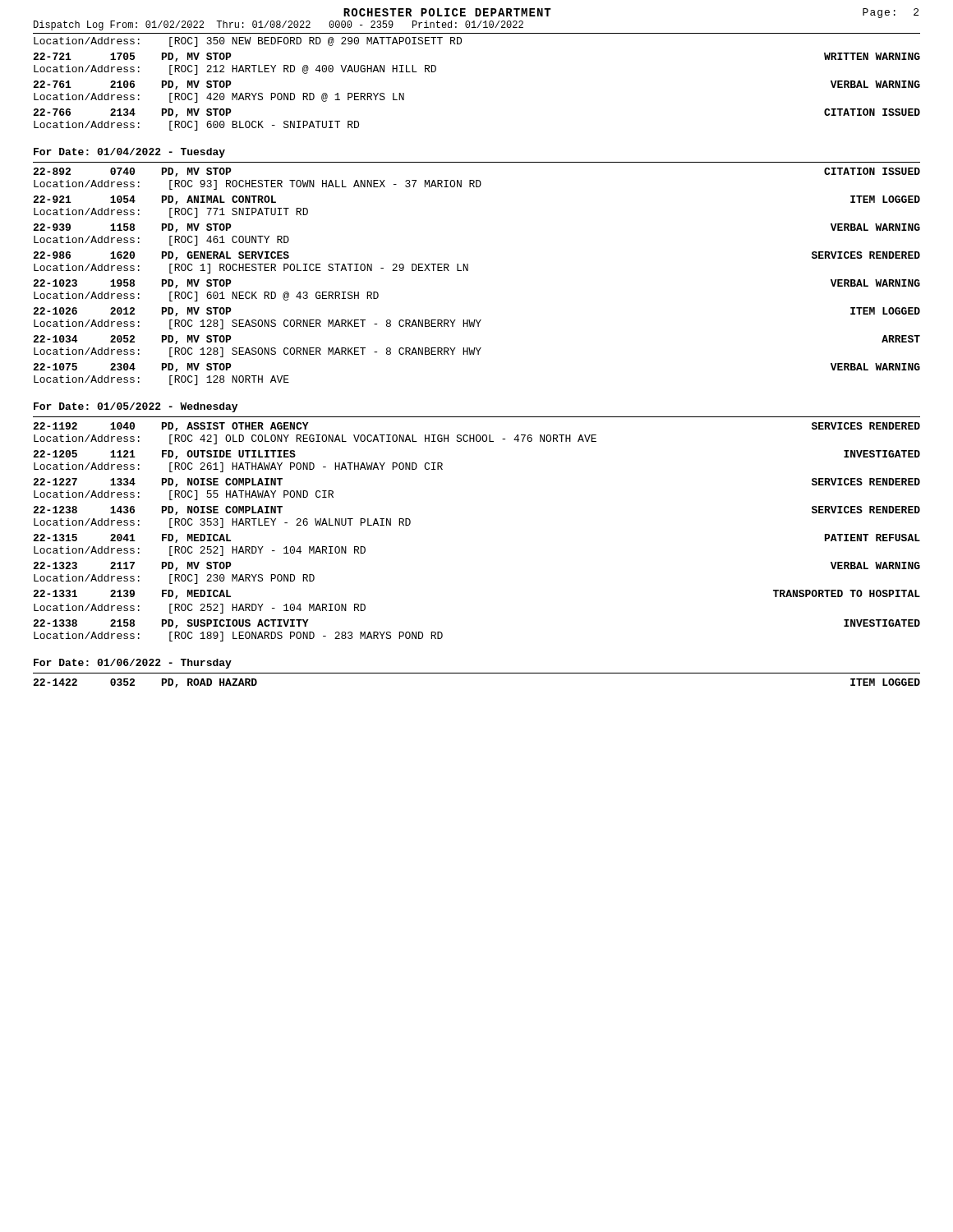Locate the block of text that opens with "22-1075 2304 PD, MV STOP VERBAL"
The width and height of the screenshot is (953, 1232).
point(55,368)
